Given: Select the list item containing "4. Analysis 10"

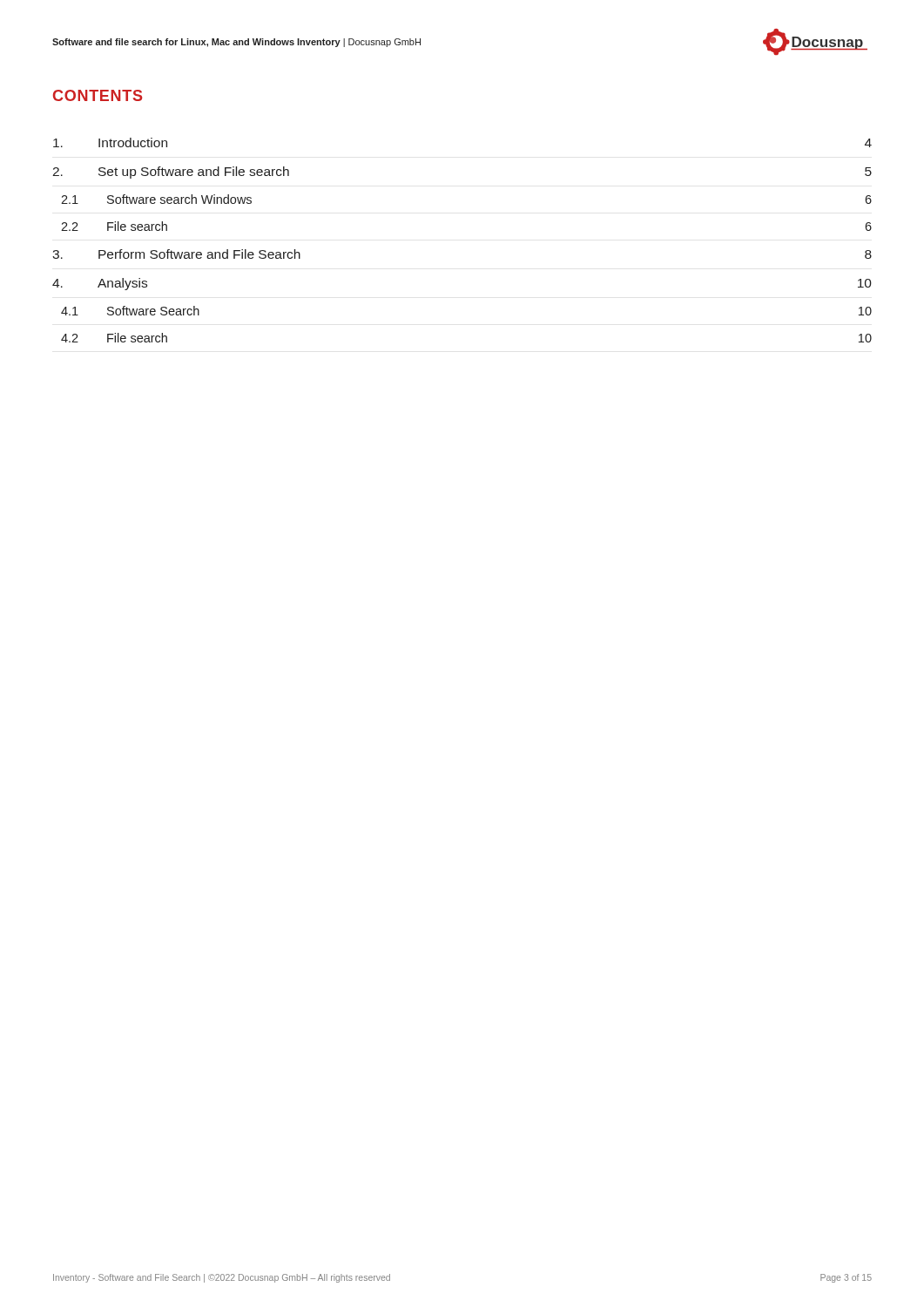Looking at the screenshot, I should (119, 284).
